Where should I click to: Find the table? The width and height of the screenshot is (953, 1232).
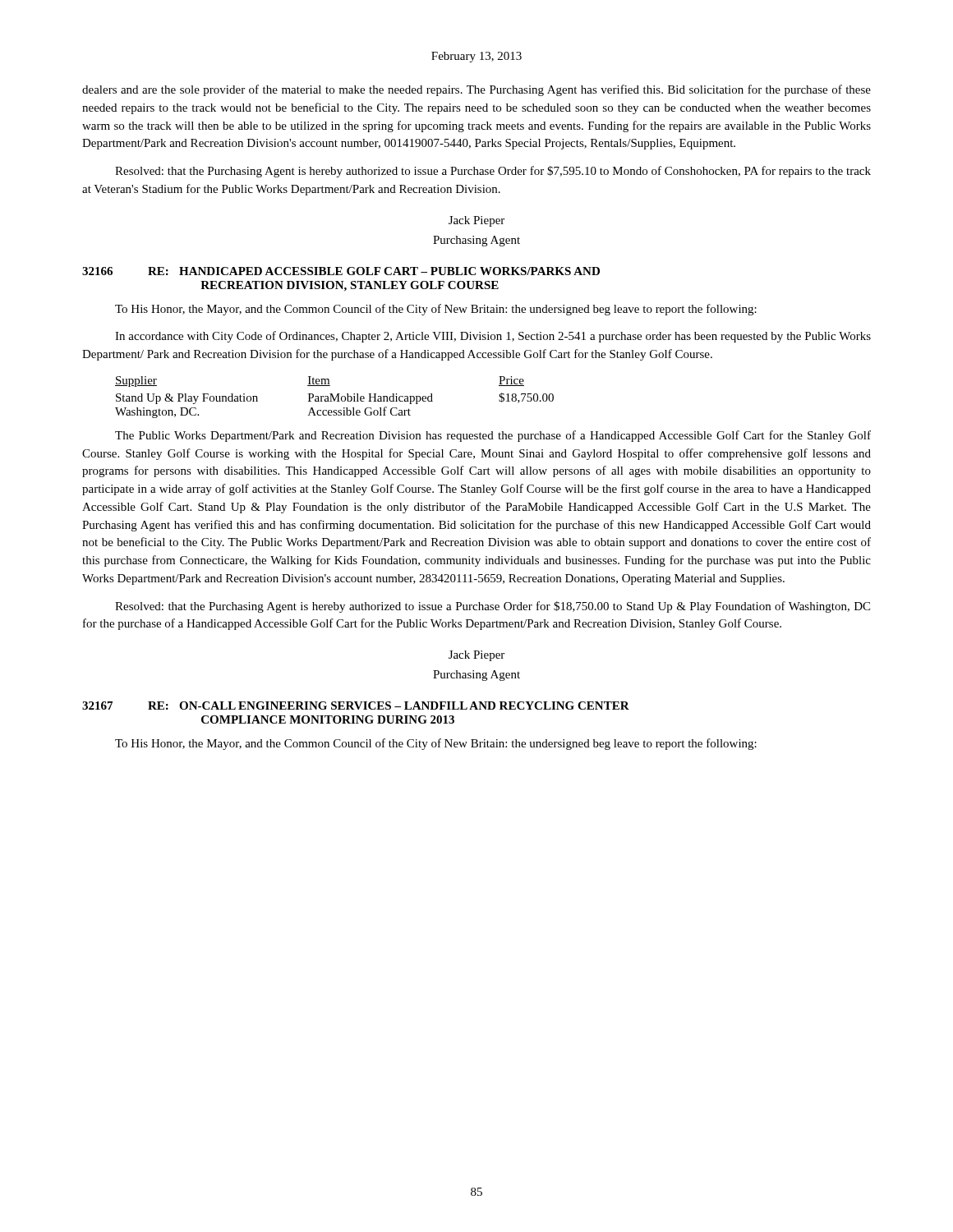click(493, 396)
